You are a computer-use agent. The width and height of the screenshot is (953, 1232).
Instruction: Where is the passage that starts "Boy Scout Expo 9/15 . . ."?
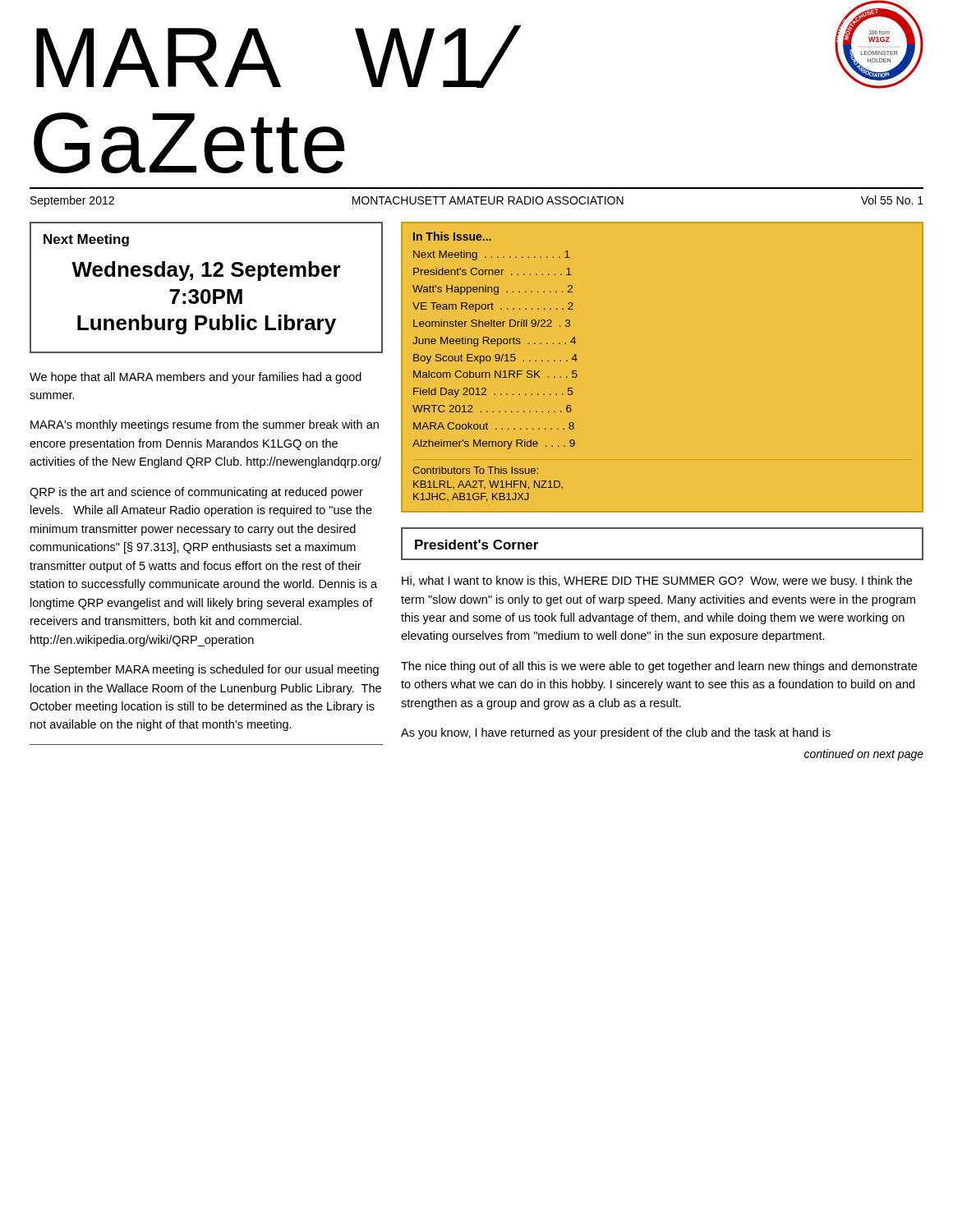[495, 357]
